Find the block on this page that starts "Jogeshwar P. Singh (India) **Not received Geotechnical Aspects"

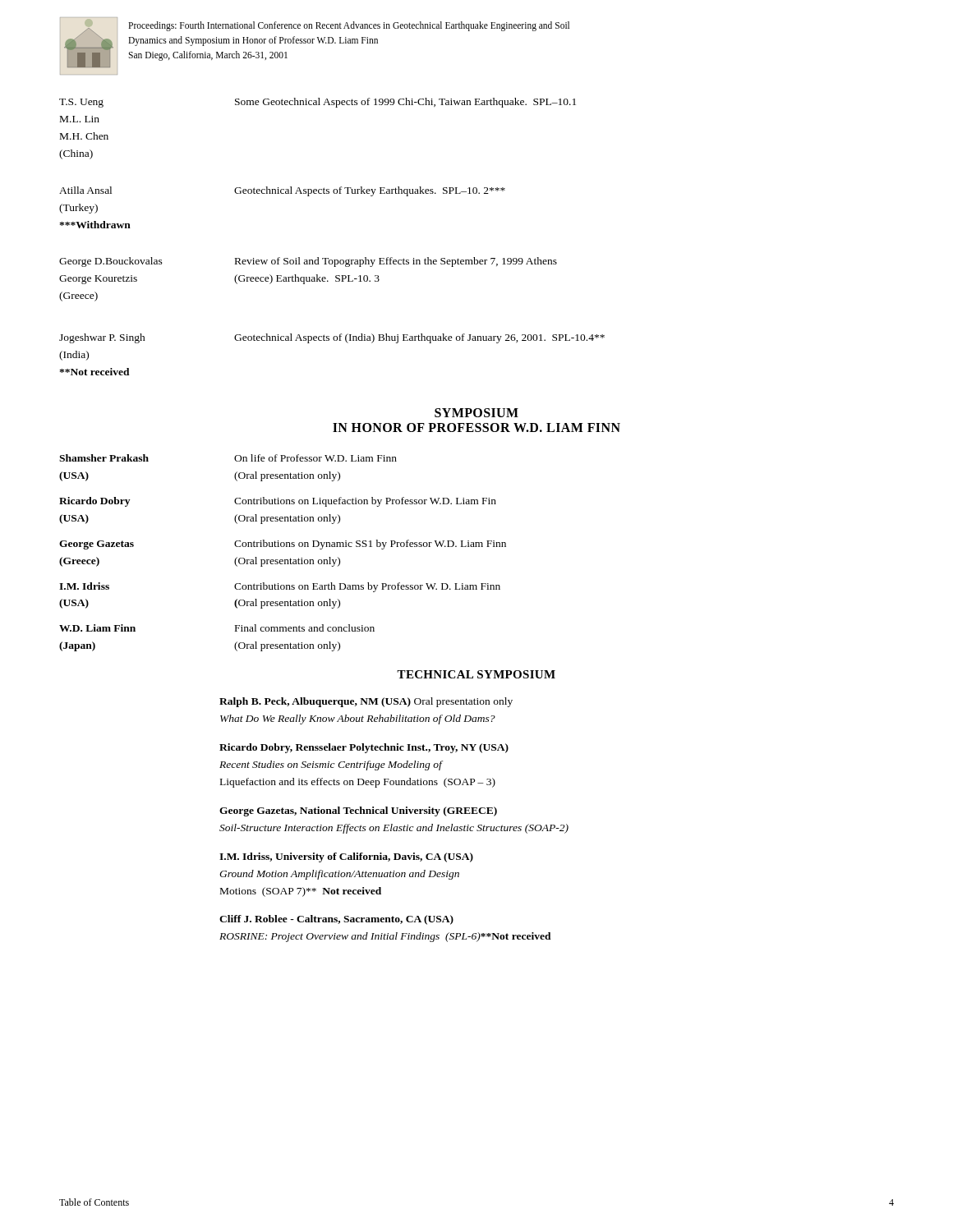click(332, 338)
